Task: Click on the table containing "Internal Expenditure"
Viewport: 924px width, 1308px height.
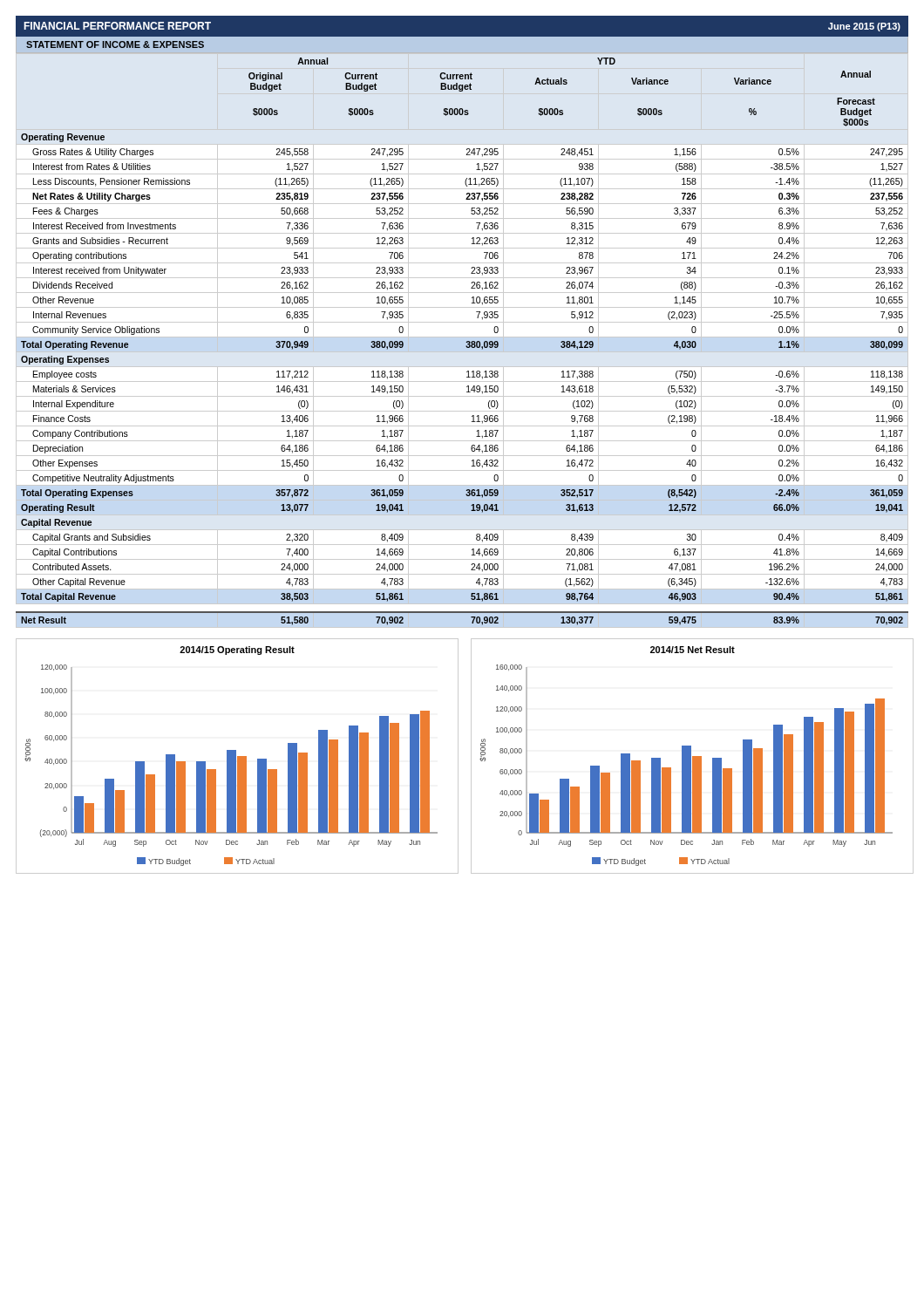Action: pyautogui.click(x=462, y=341)
